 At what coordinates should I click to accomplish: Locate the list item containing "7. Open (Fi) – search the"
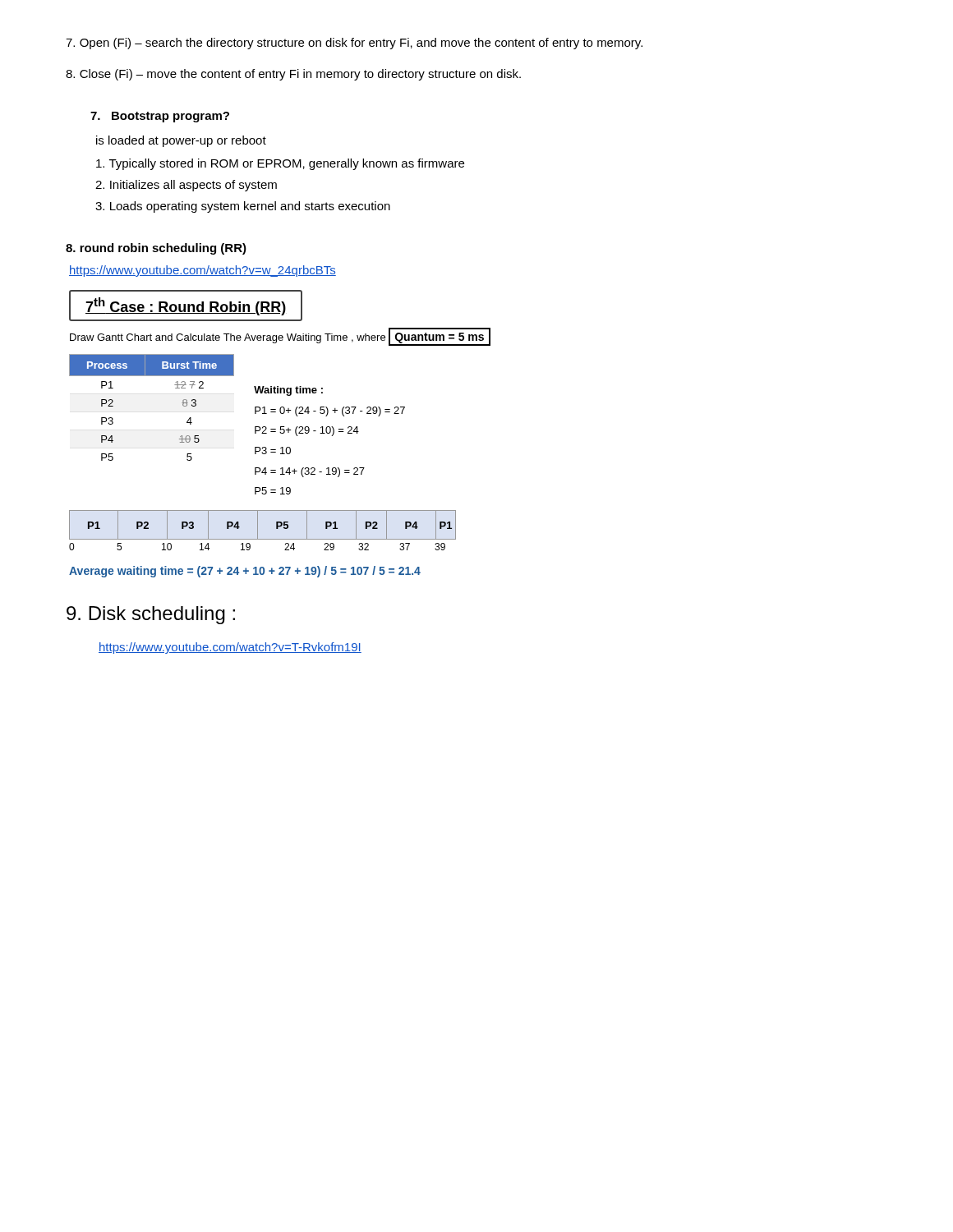355,42
